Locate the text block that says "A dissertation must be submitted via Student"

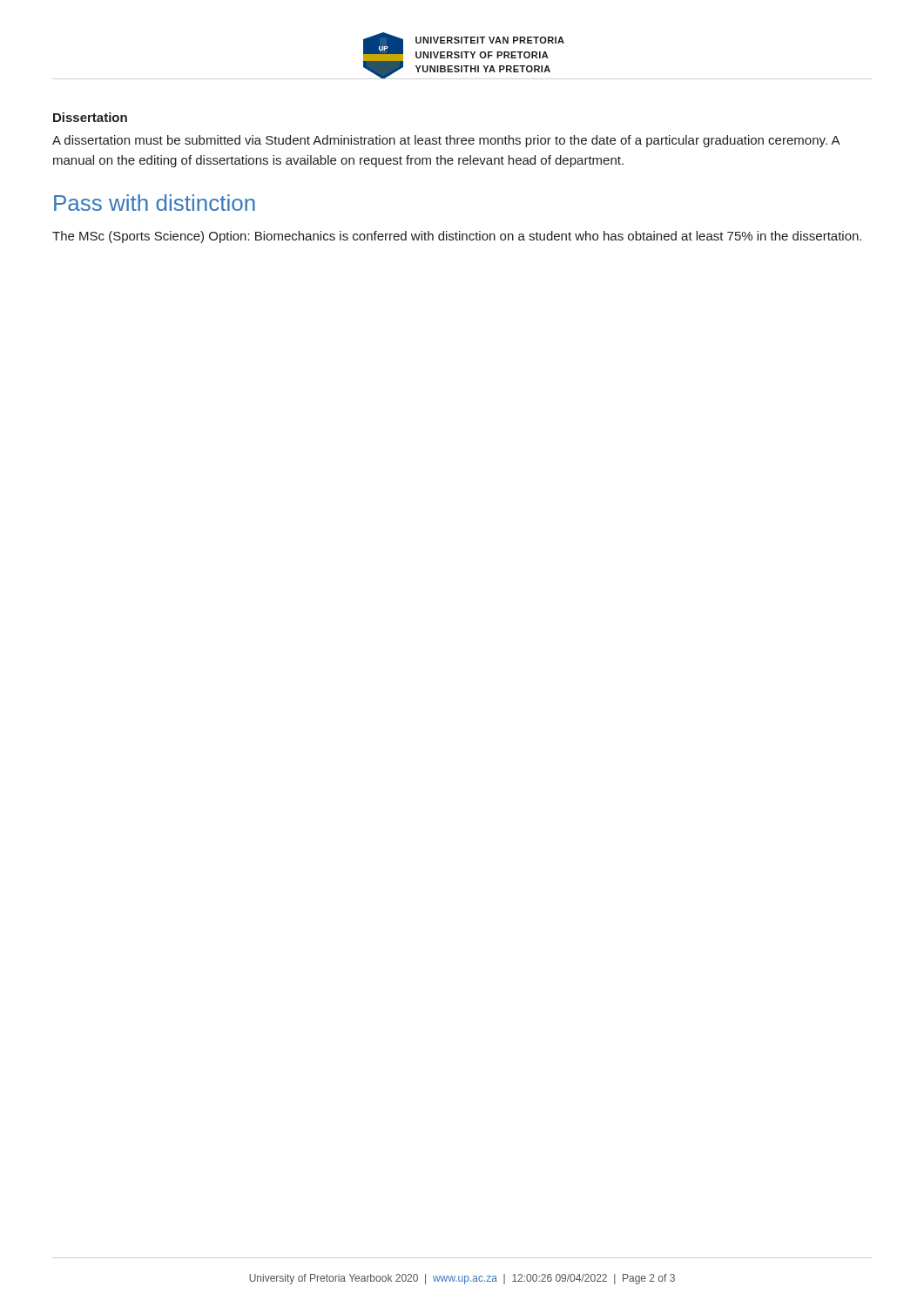click(446, 150)
